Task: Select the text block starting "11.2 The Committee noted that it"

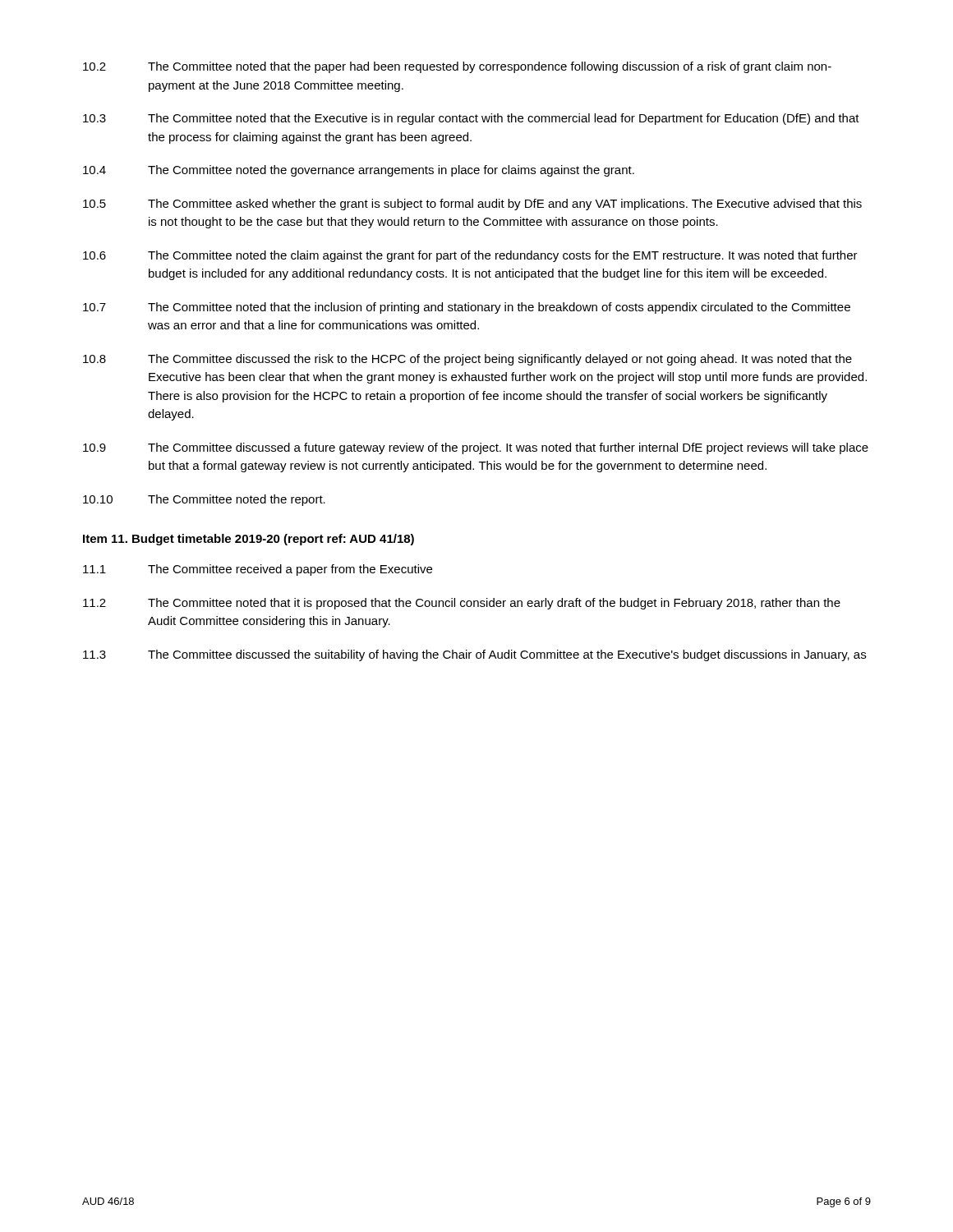Action: [x=476, y=612]
